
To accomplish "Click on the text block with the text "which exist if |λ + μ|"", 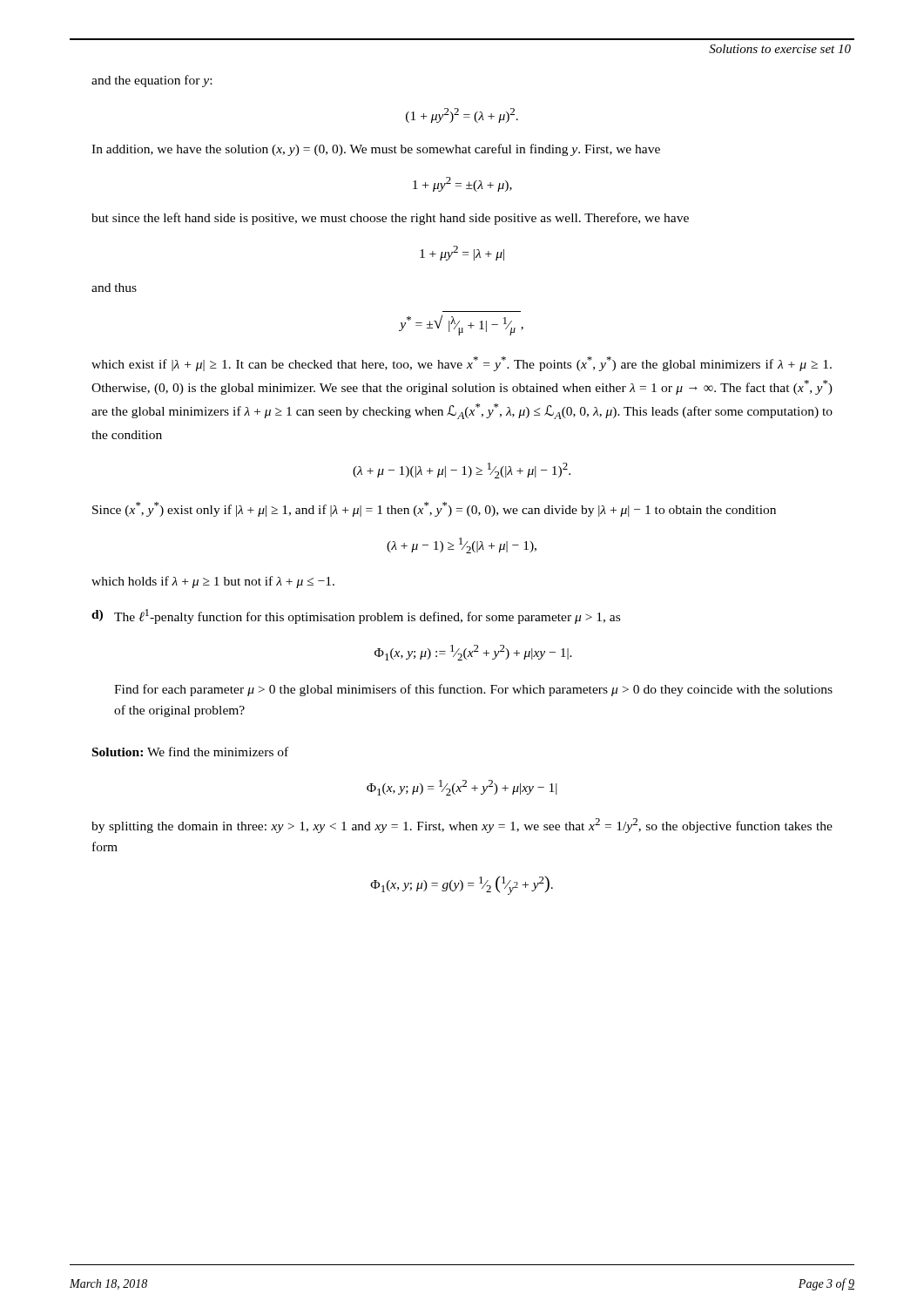I will point(462,398).
